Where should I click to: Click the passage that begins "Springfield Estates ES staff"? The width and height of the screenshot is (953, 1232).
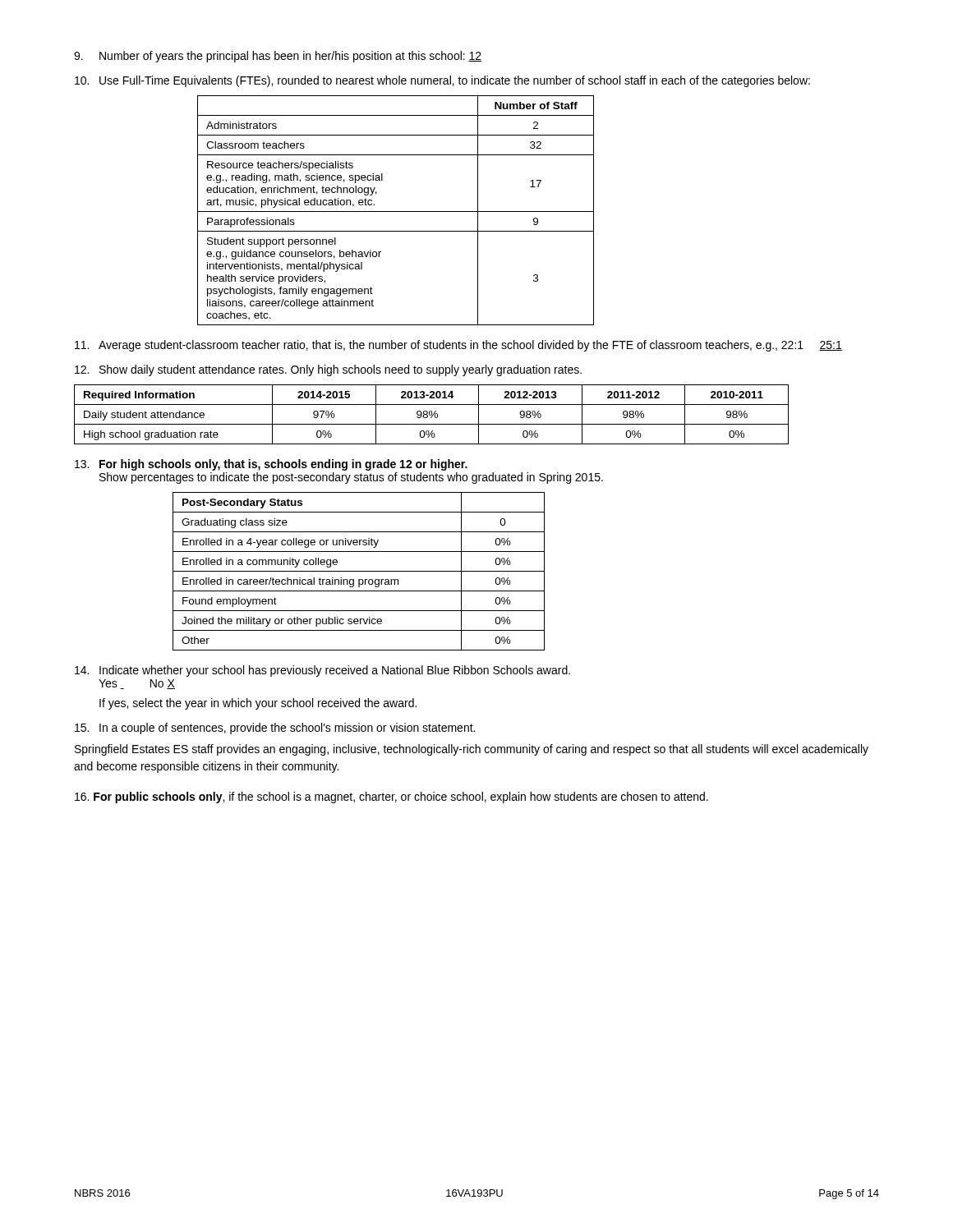[471, 758]
